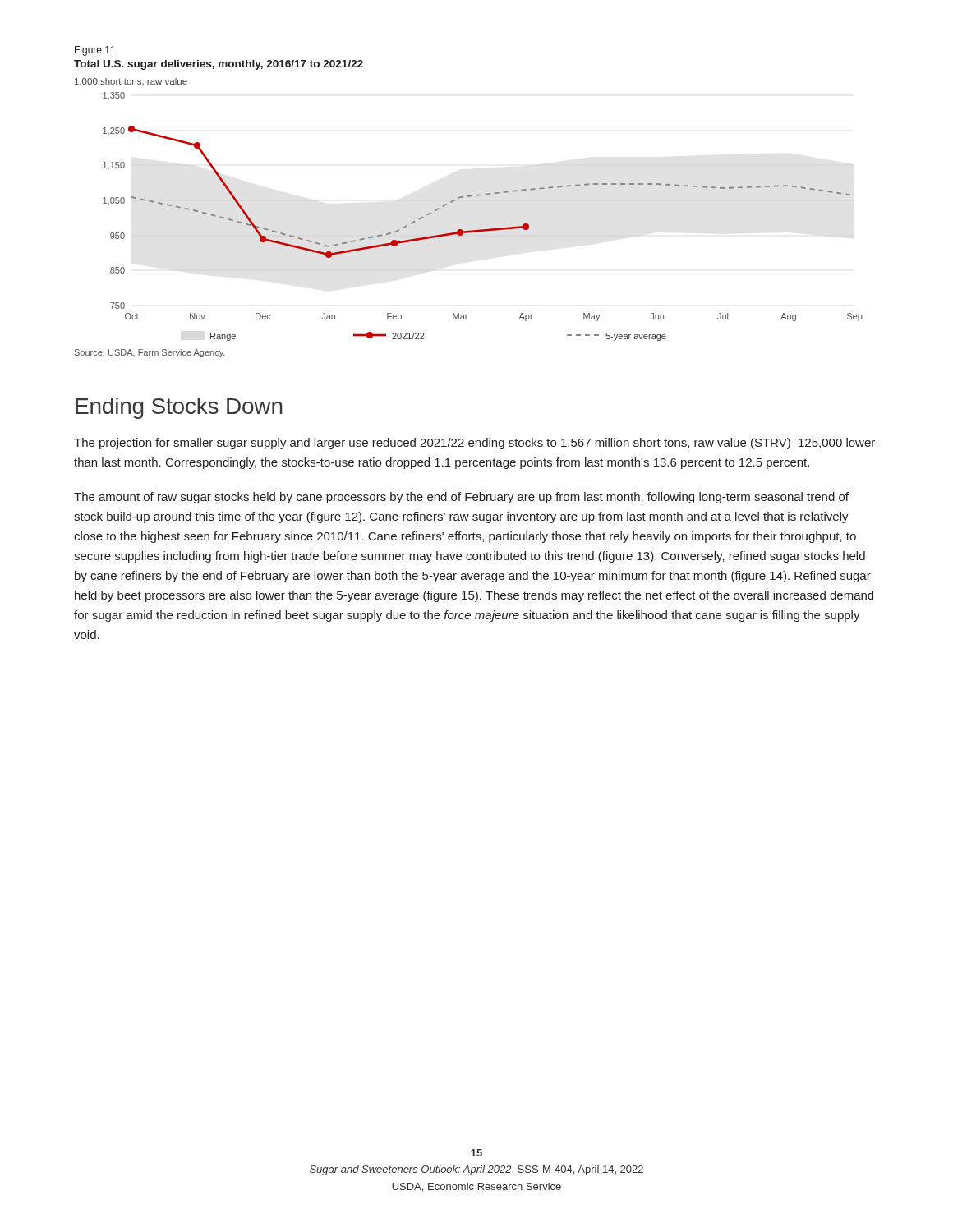The image size is (953, 1232).
Task: Locate a line chart
Action: 476,209
